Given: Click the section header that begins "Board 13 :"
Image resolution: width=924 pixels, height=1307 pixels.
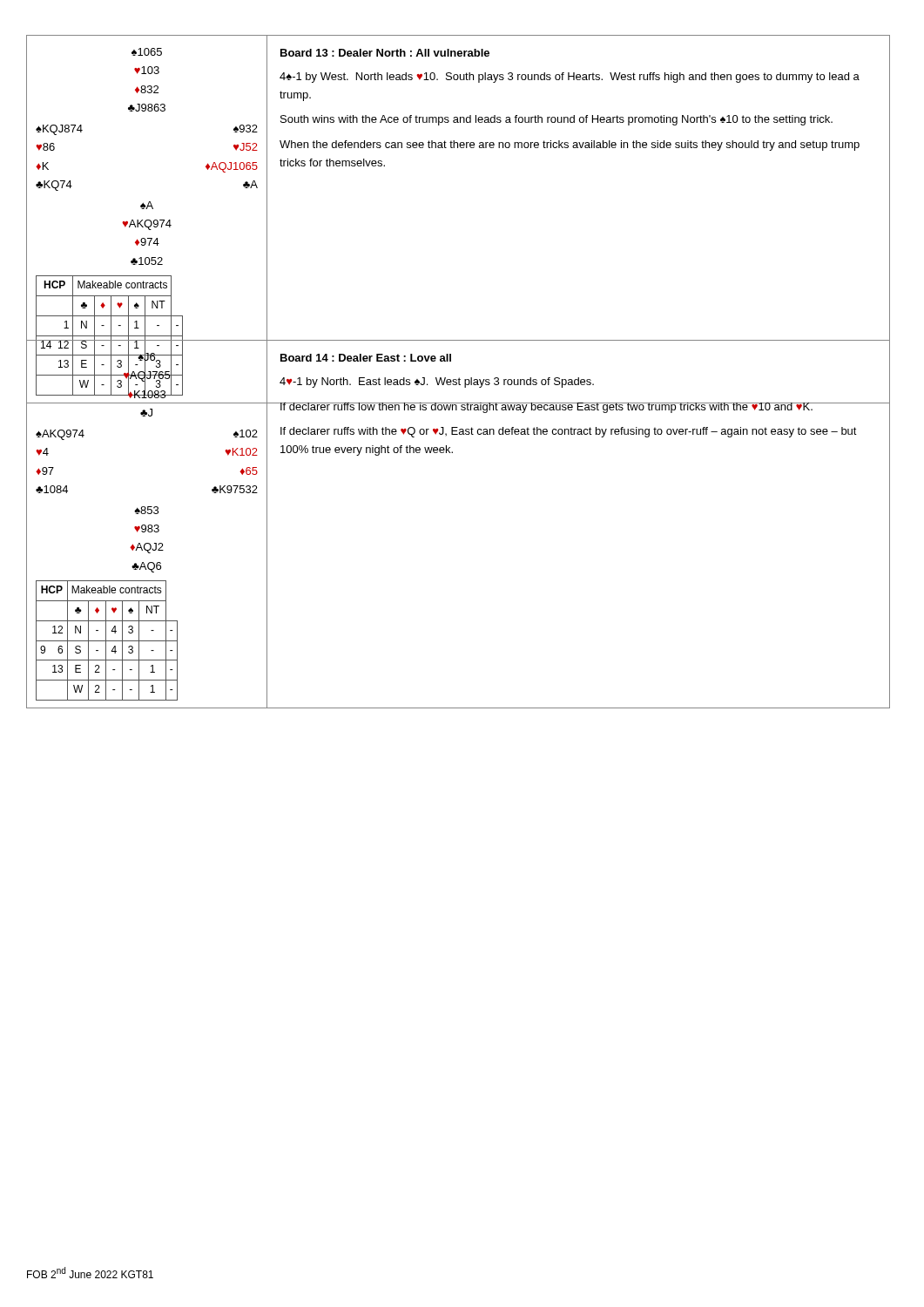Looking at the screenshot, I should (x=385, y=53).
